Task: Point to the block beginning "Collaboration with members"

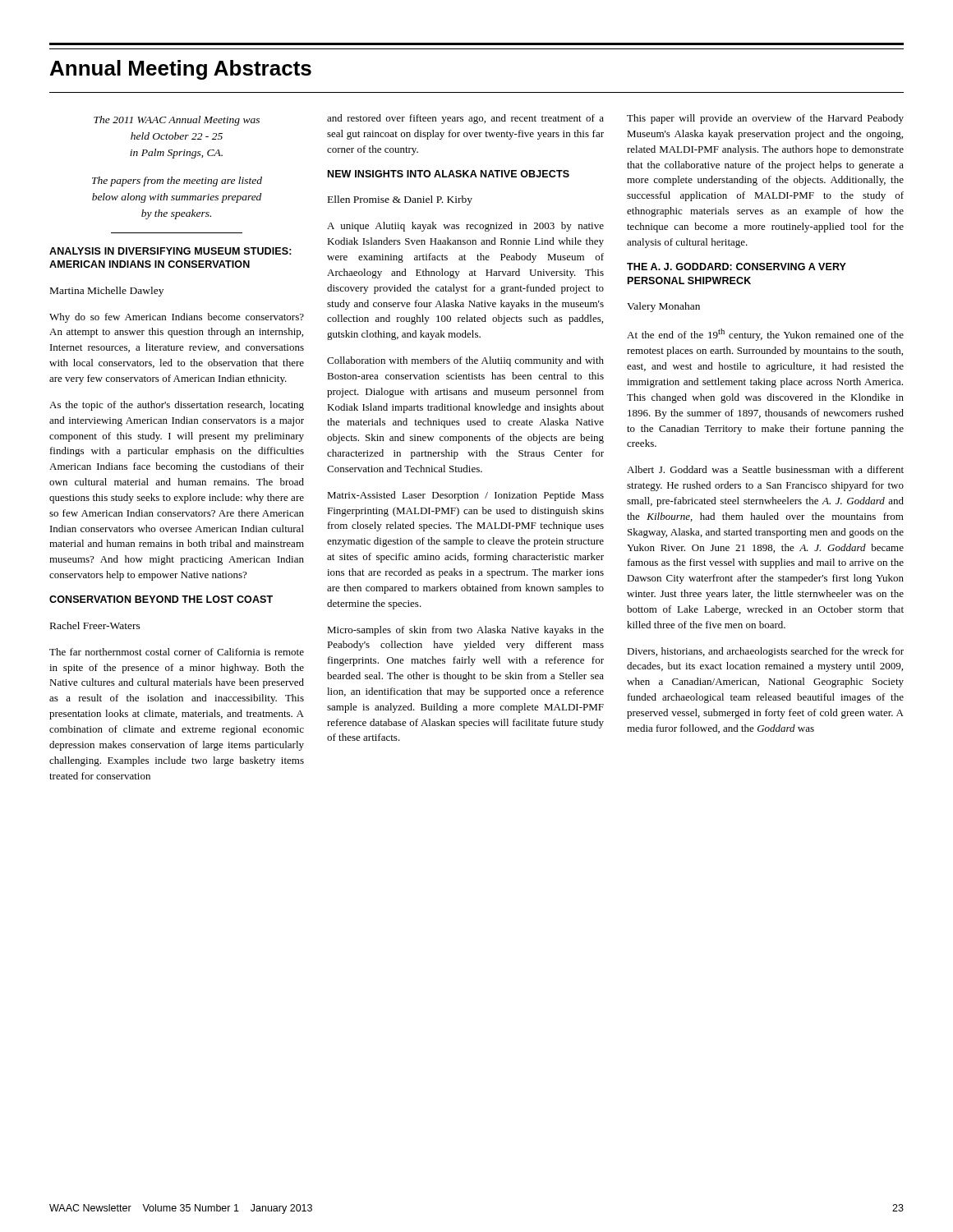Action: pyautogui.click(x=465, y=415)
